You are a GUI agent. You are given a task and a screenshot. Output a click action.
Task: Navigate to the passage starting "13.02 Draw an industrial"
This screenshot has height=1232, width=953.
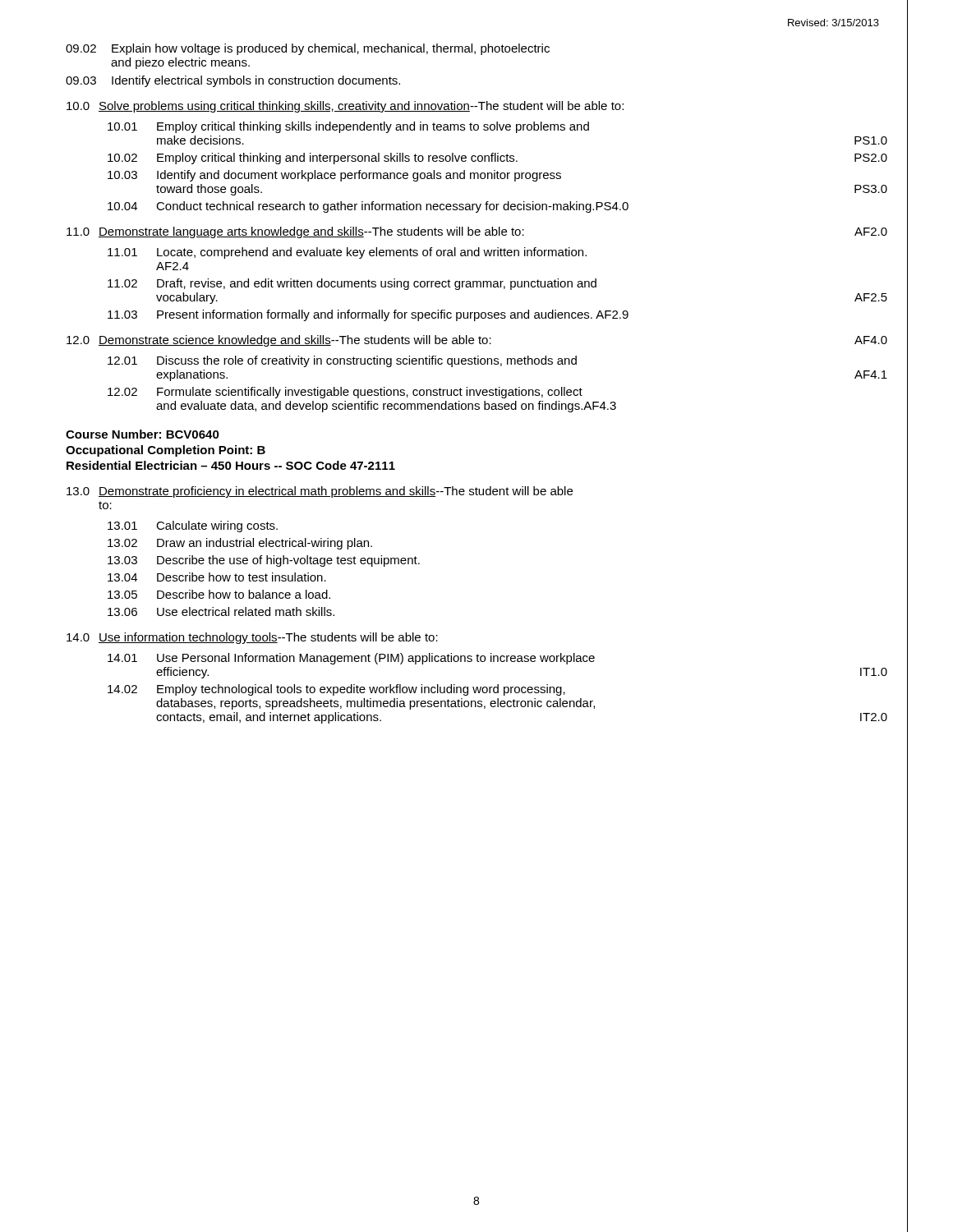[x=240, y=543]
